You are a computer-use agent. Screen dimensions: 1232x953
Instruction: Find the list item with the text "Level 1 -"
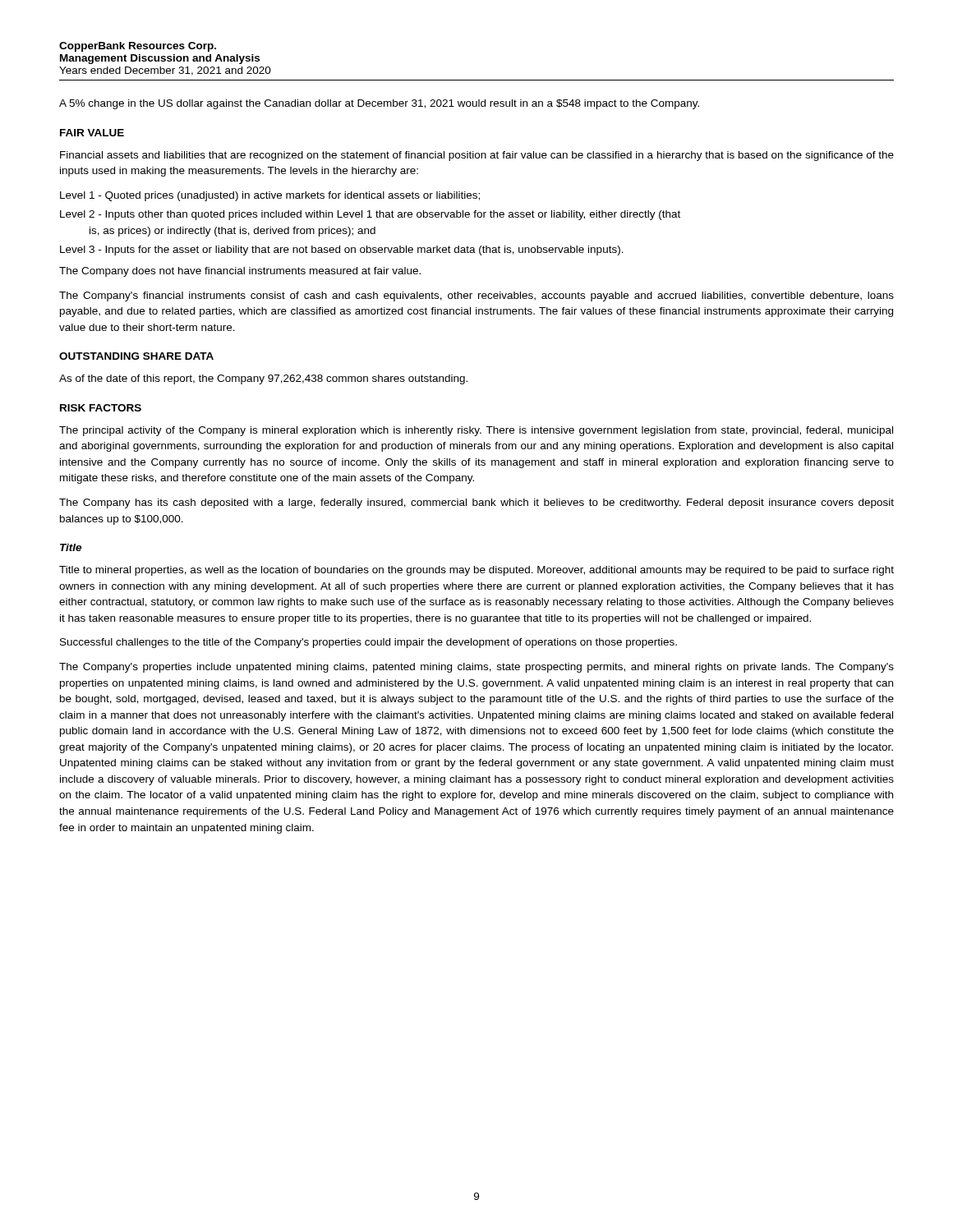tap(270, 195)
